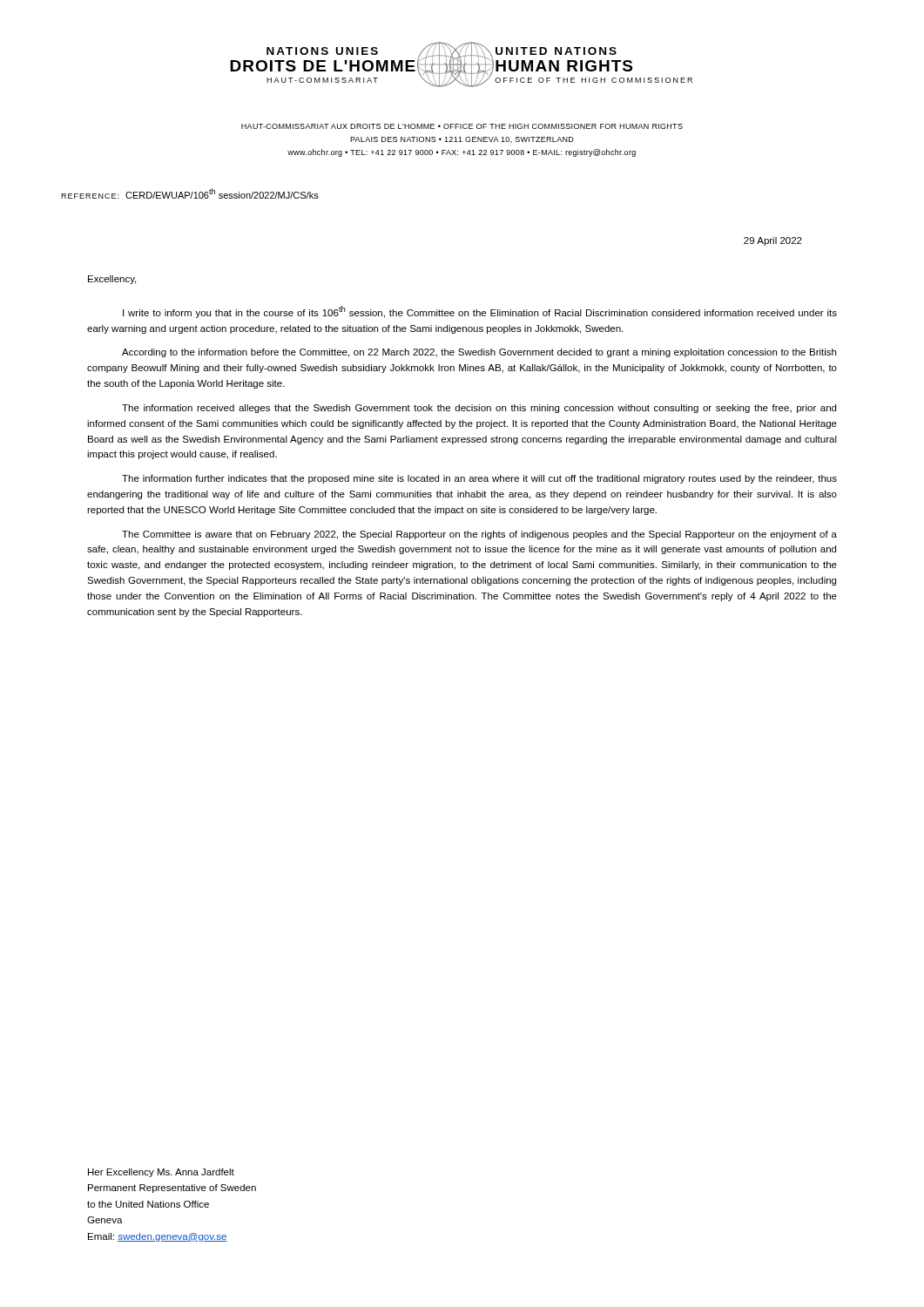This screenshot has height=1307, width=924.
Task: Locate the logo
Action: click(462, 64)
